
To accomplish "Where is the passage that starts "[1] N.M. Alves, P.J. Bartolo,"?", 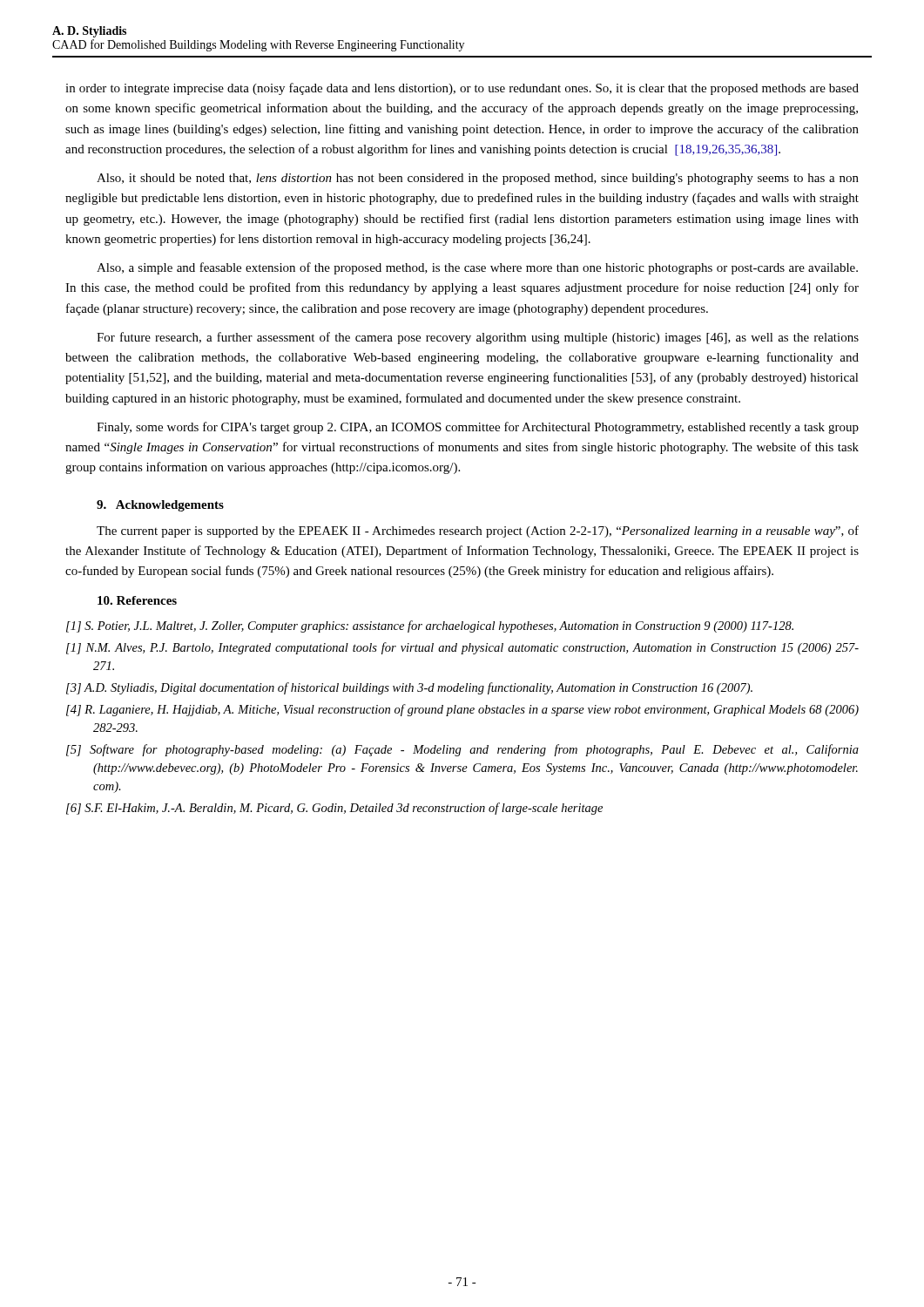I will 462,657.
